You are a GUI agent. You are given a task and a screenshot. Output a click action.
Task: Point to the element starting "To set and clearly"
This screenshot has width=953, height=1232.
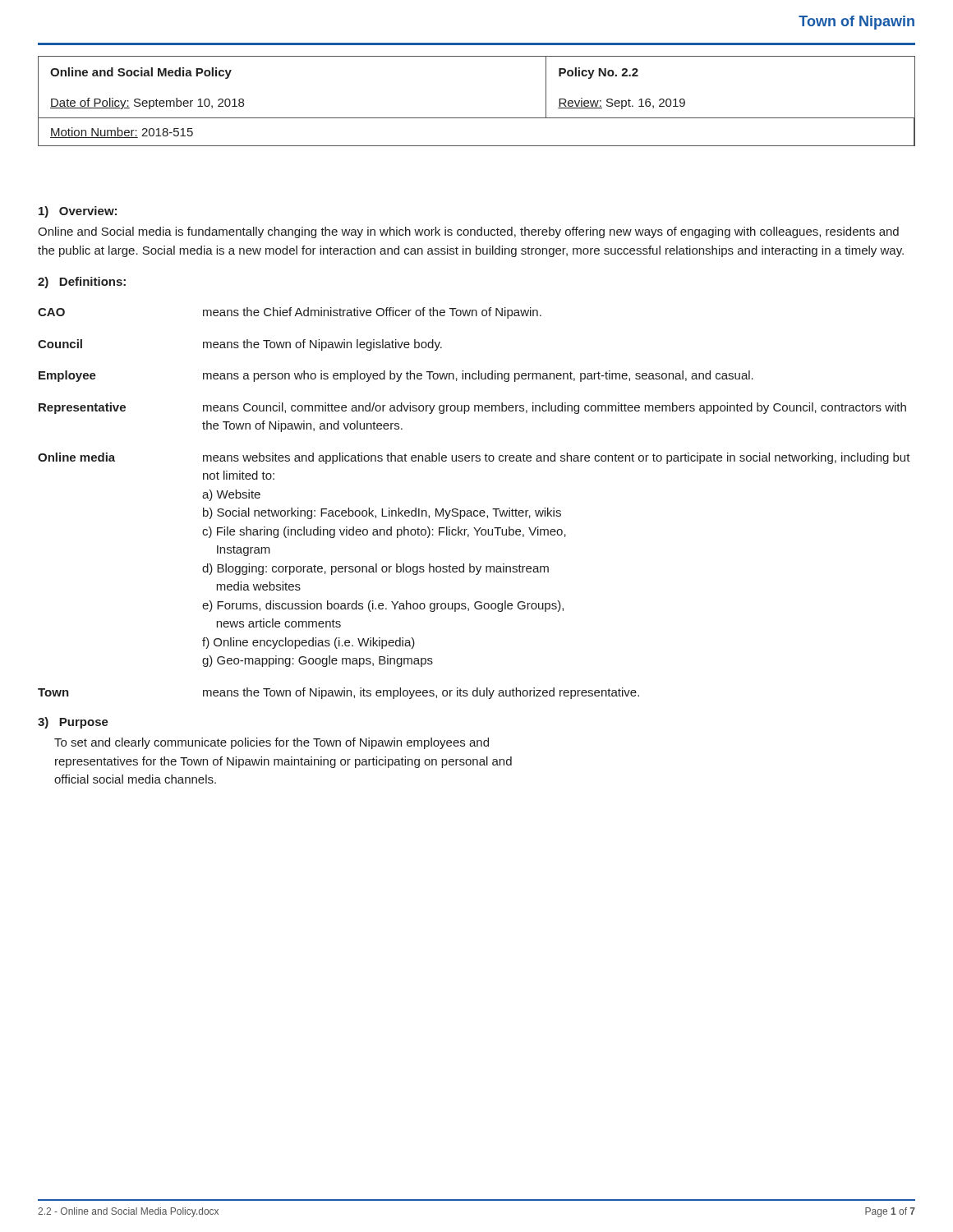tap(283, 761)
